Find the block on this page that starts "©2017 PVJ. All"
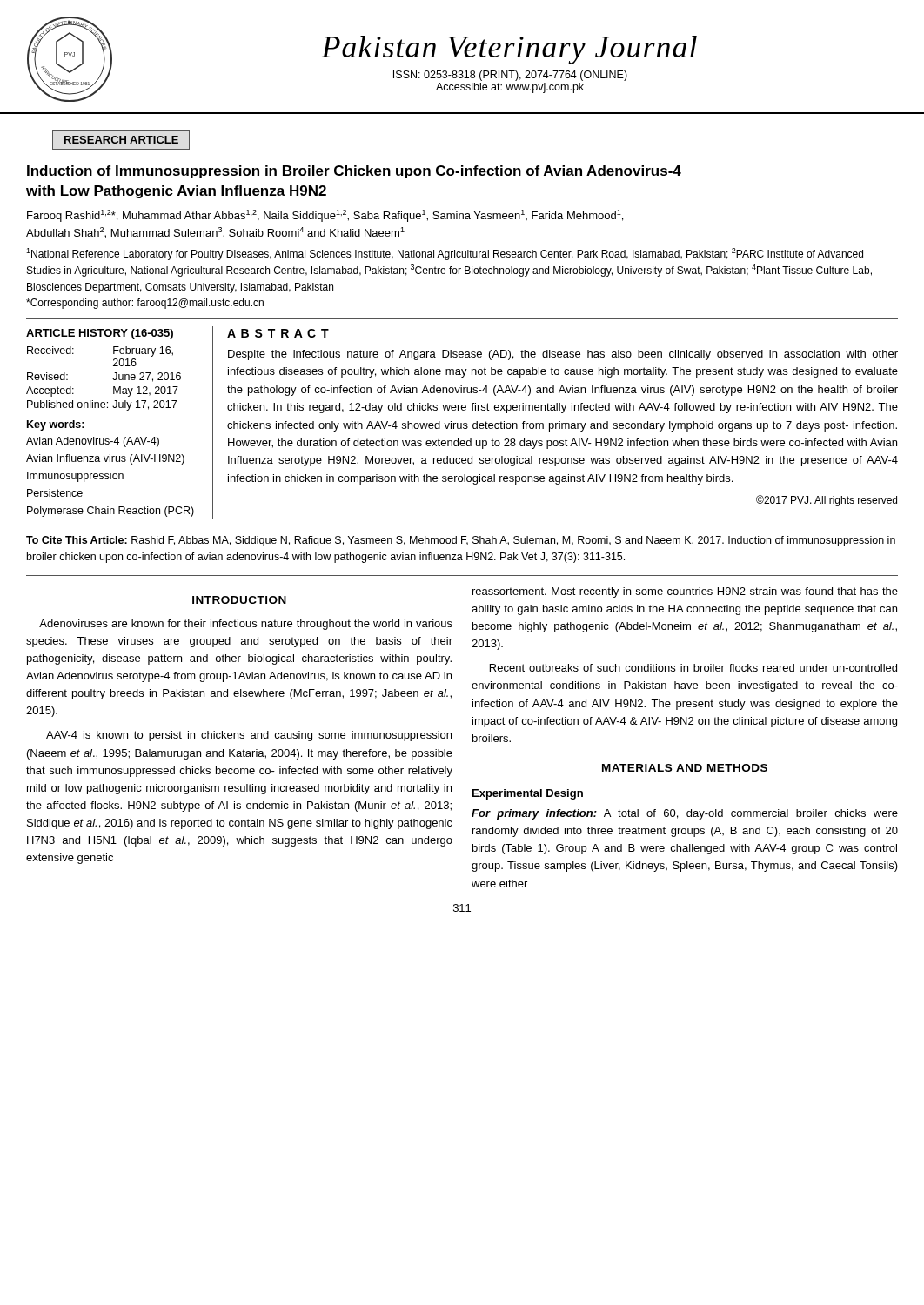 point(827,500)
